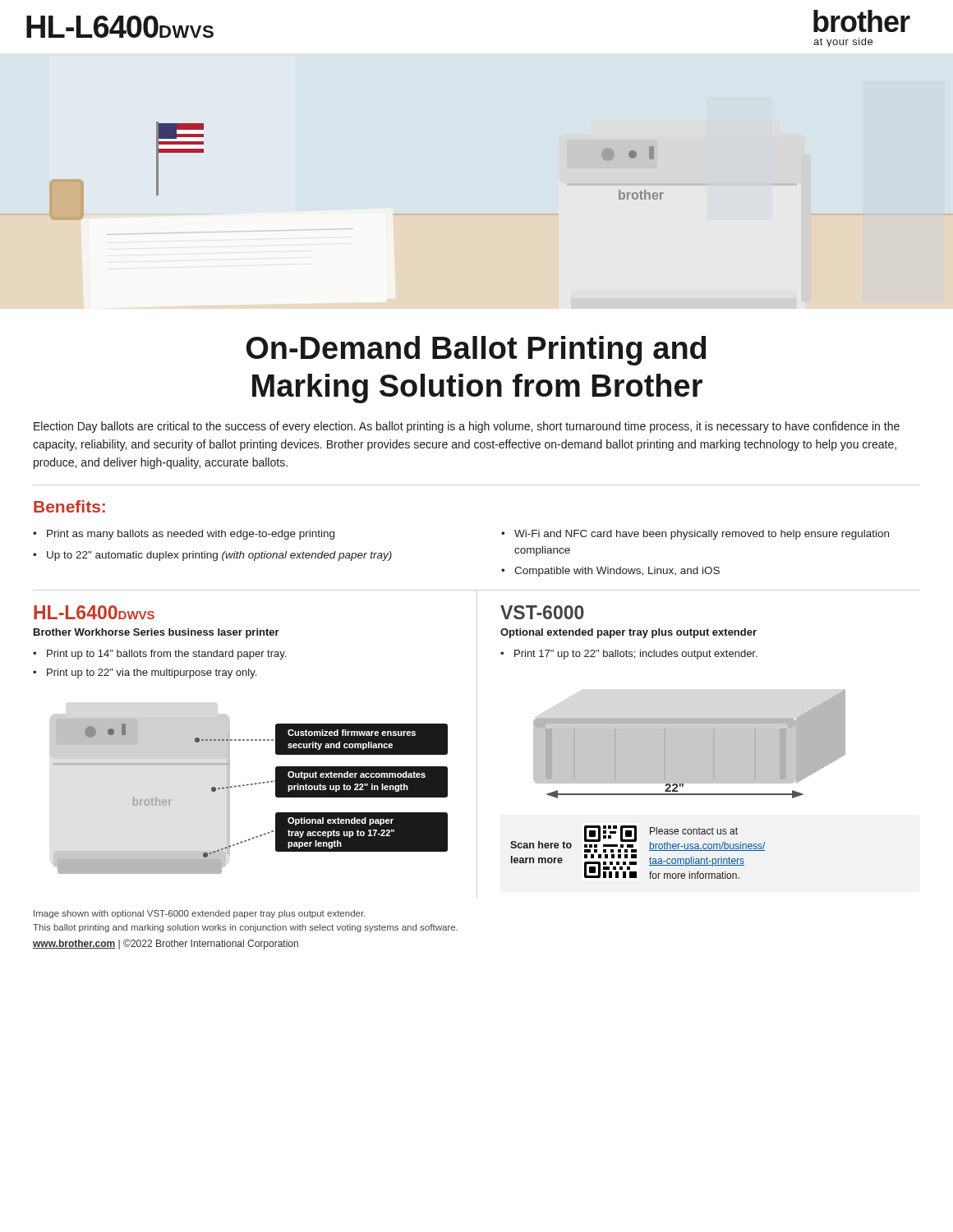Click the passage that begins "•Print as many ballots as needed with edge-to-edge"
The image size is (953, 1232).
[184, 534]
